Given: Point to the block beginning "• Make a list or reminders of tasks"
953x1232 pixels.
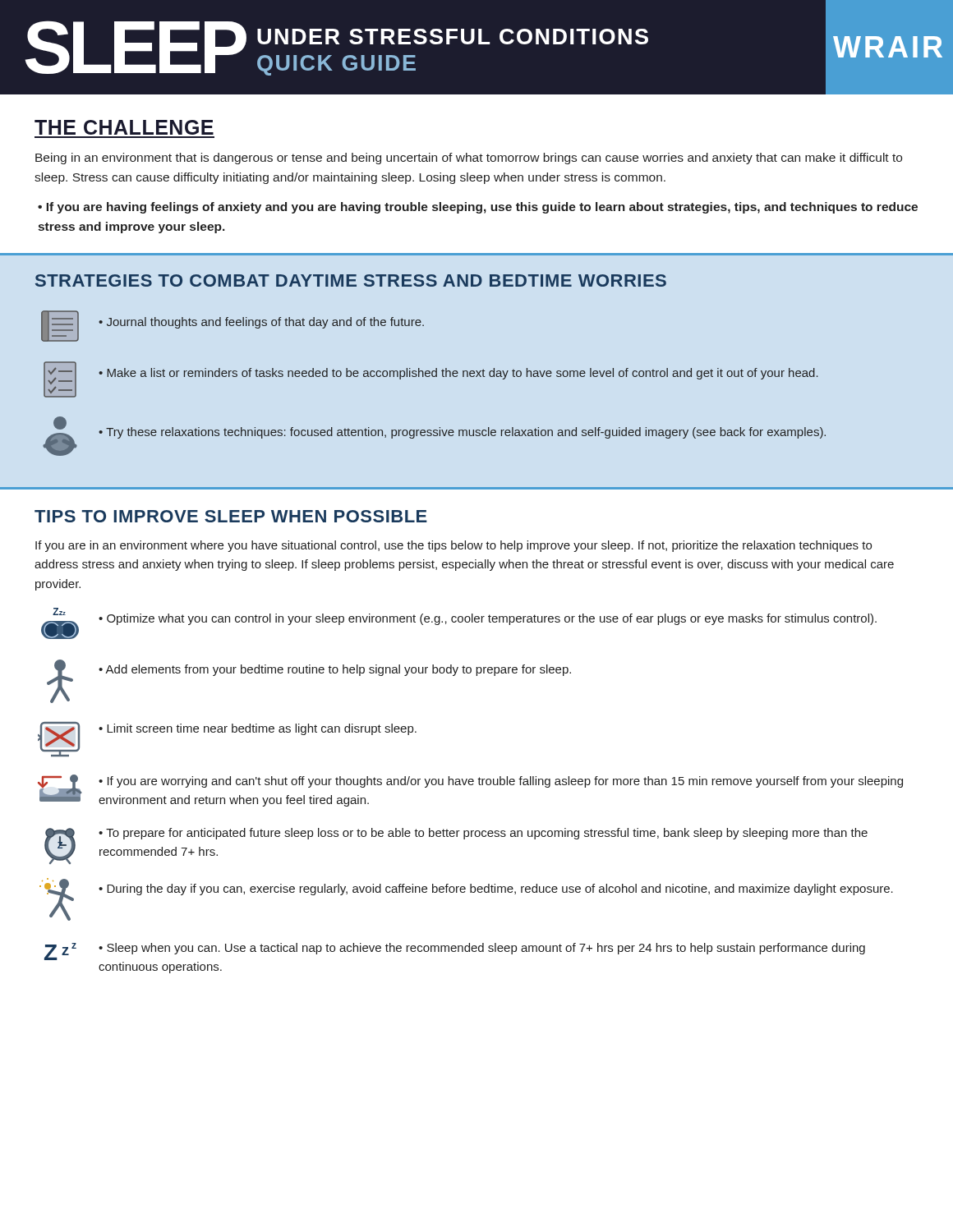Looking at the screenshot, I should click(427, 379).
